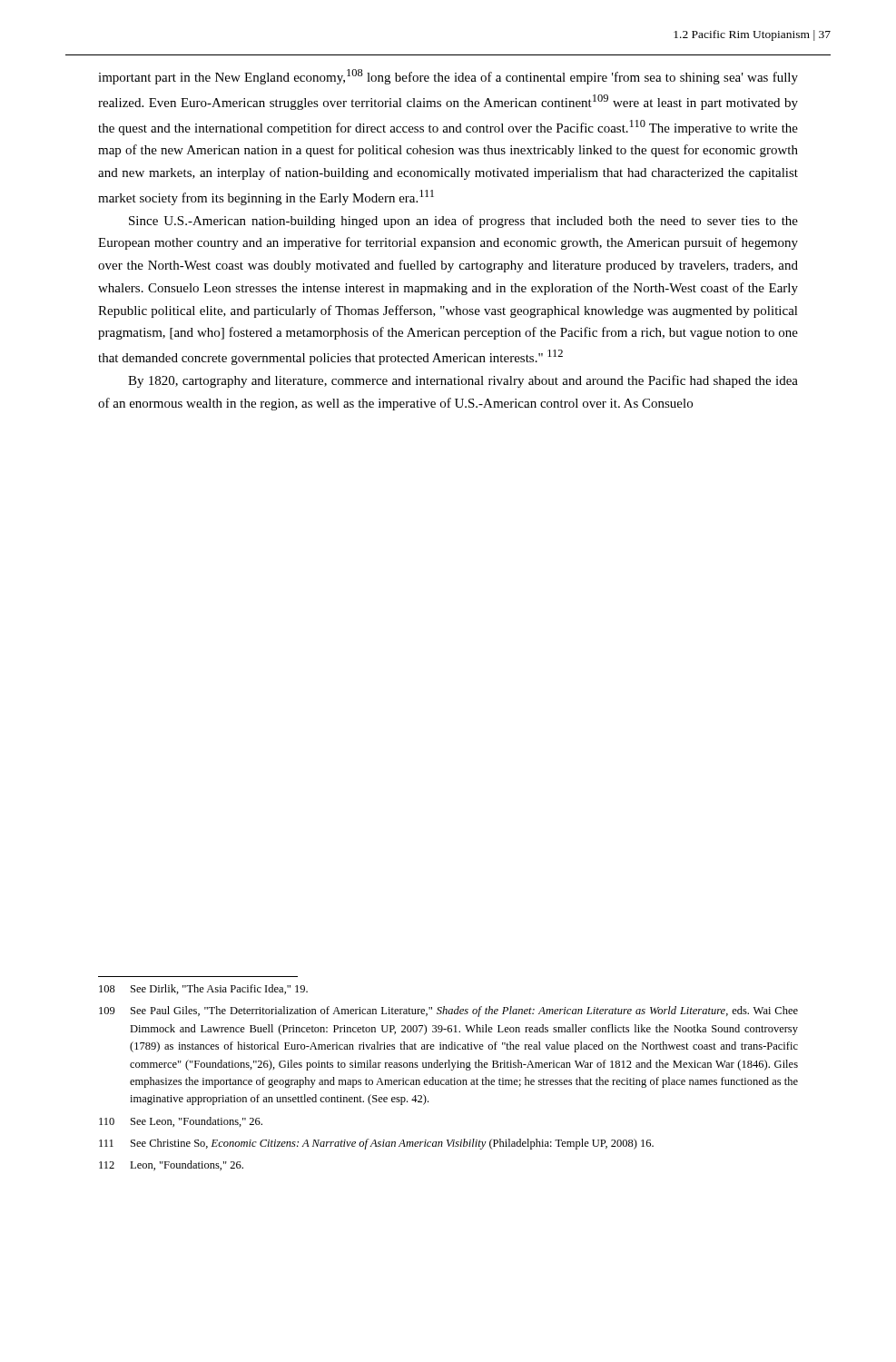This screenshot has height=1362, width=896.
Task: Click on the footnote with the text "112 Leon, "Foundations," 26."
Action: point(171,1166)
